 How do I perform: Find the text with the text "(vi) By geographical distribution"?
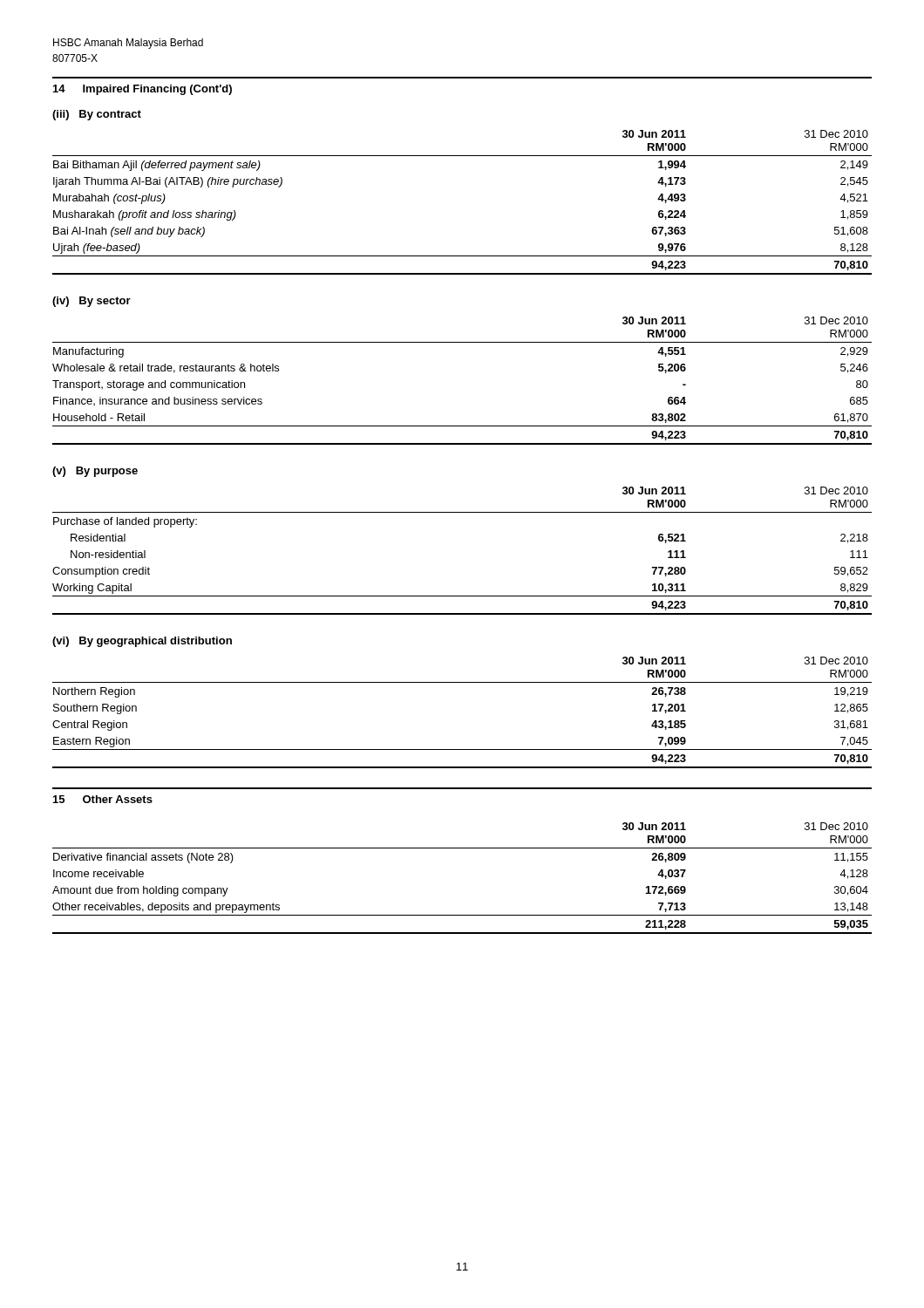[x=142, y=641]
